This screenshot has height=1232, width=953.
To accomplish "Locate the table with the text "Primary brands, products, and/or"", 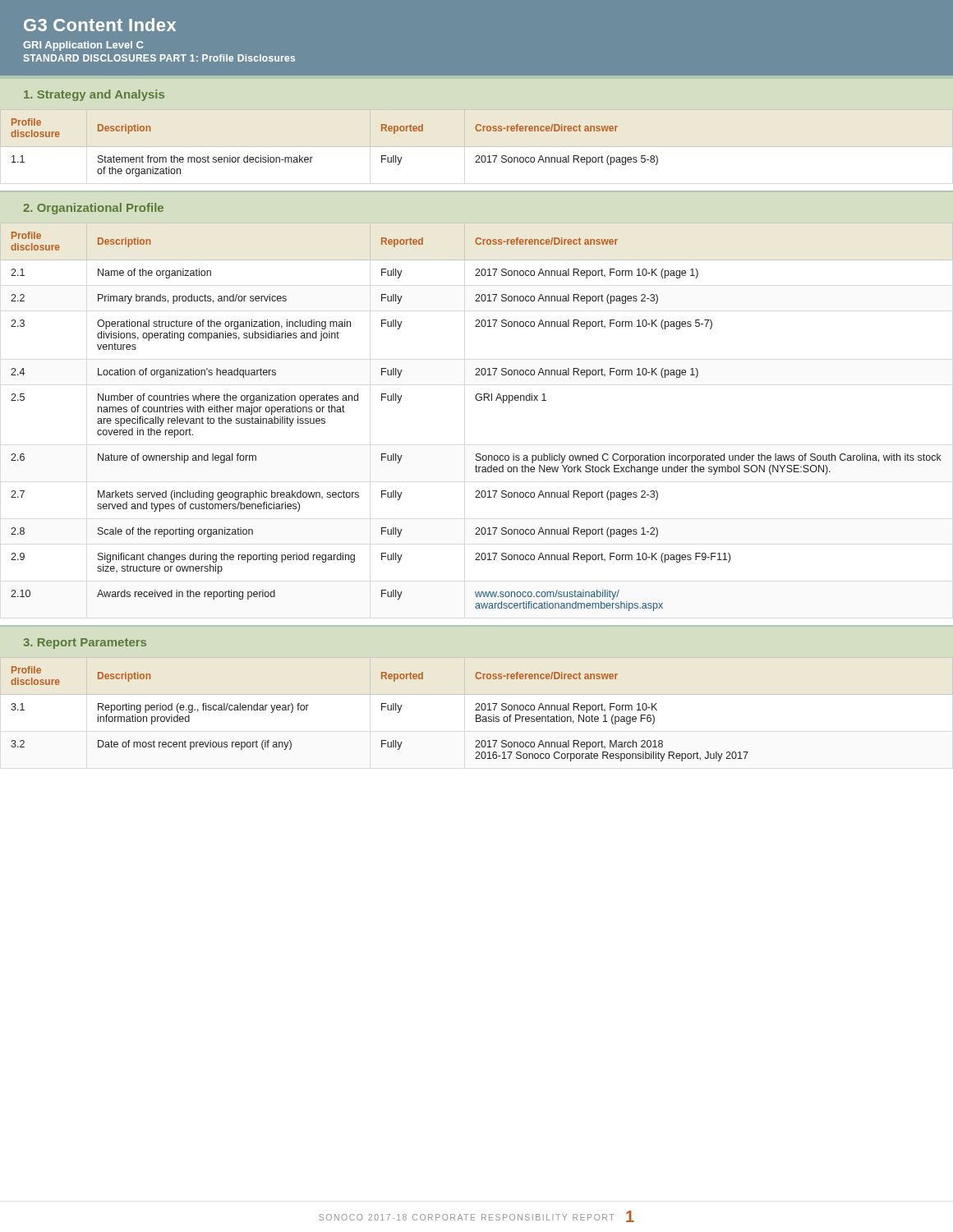I will click(476, 421).
